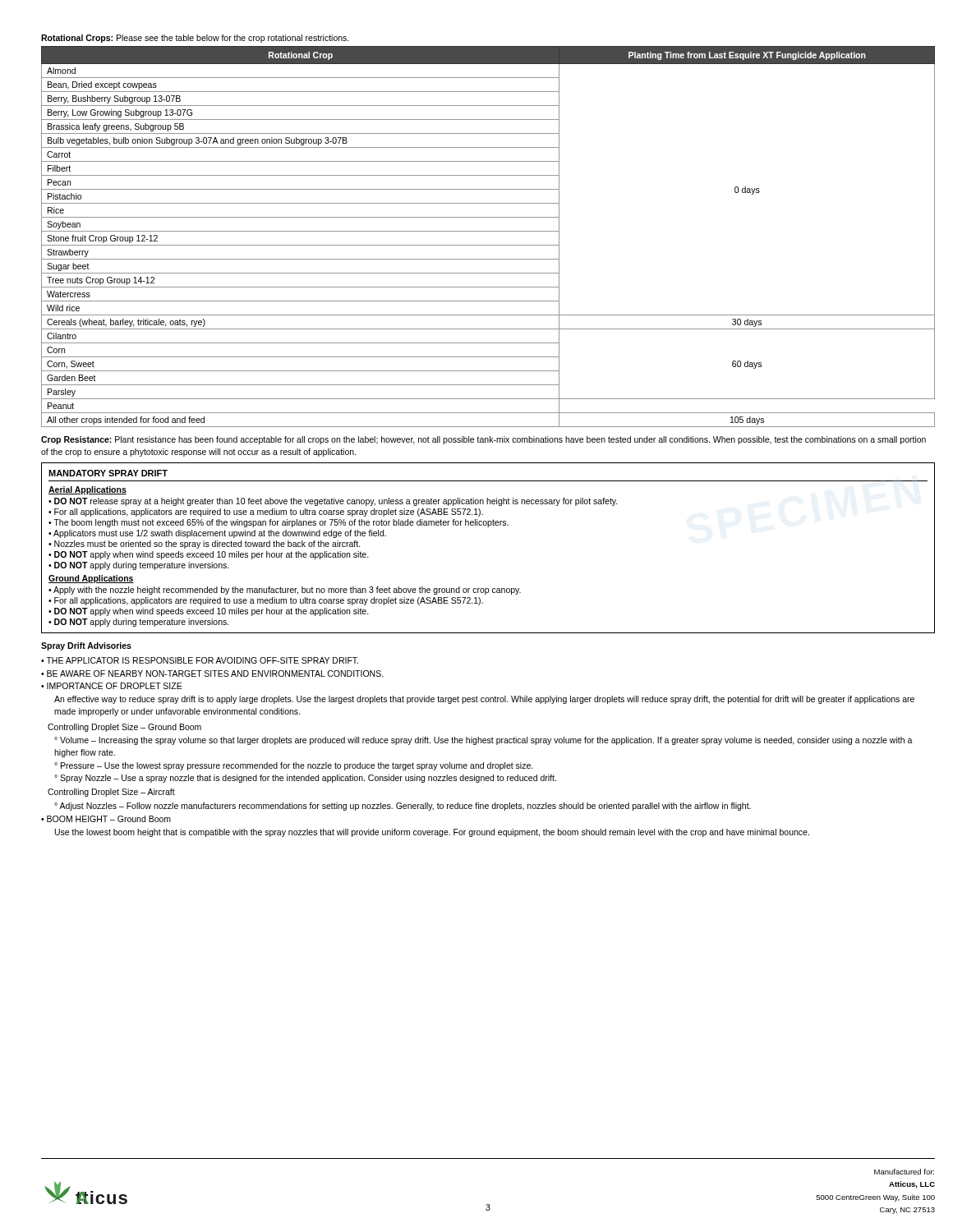
Task: Find the text block starting "• BE AWARE OF NEARBY"
Action: tap(212, 673)
